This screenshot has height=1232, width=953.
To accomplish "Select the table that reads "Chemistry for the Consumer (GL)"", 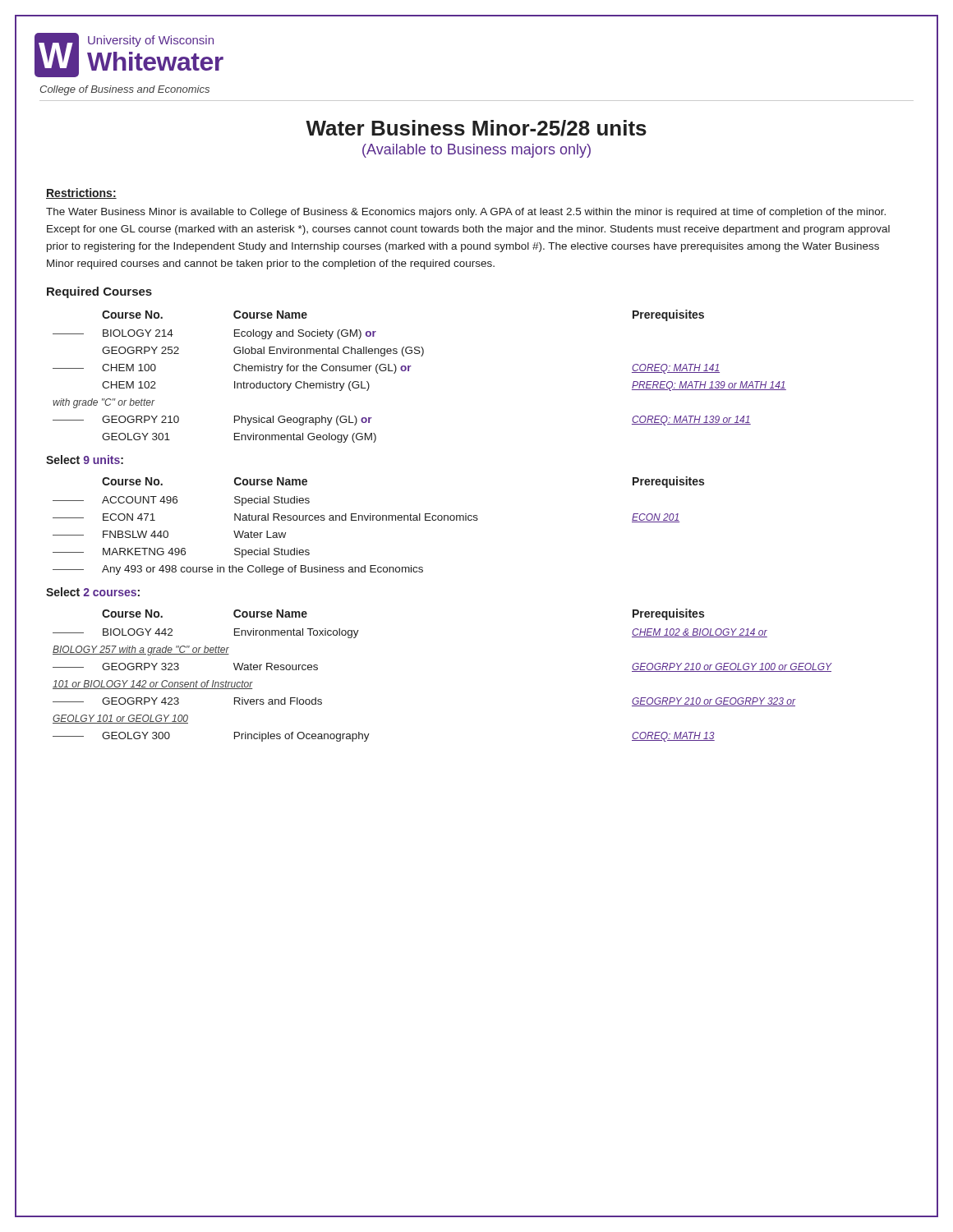I will click(476, 375).
